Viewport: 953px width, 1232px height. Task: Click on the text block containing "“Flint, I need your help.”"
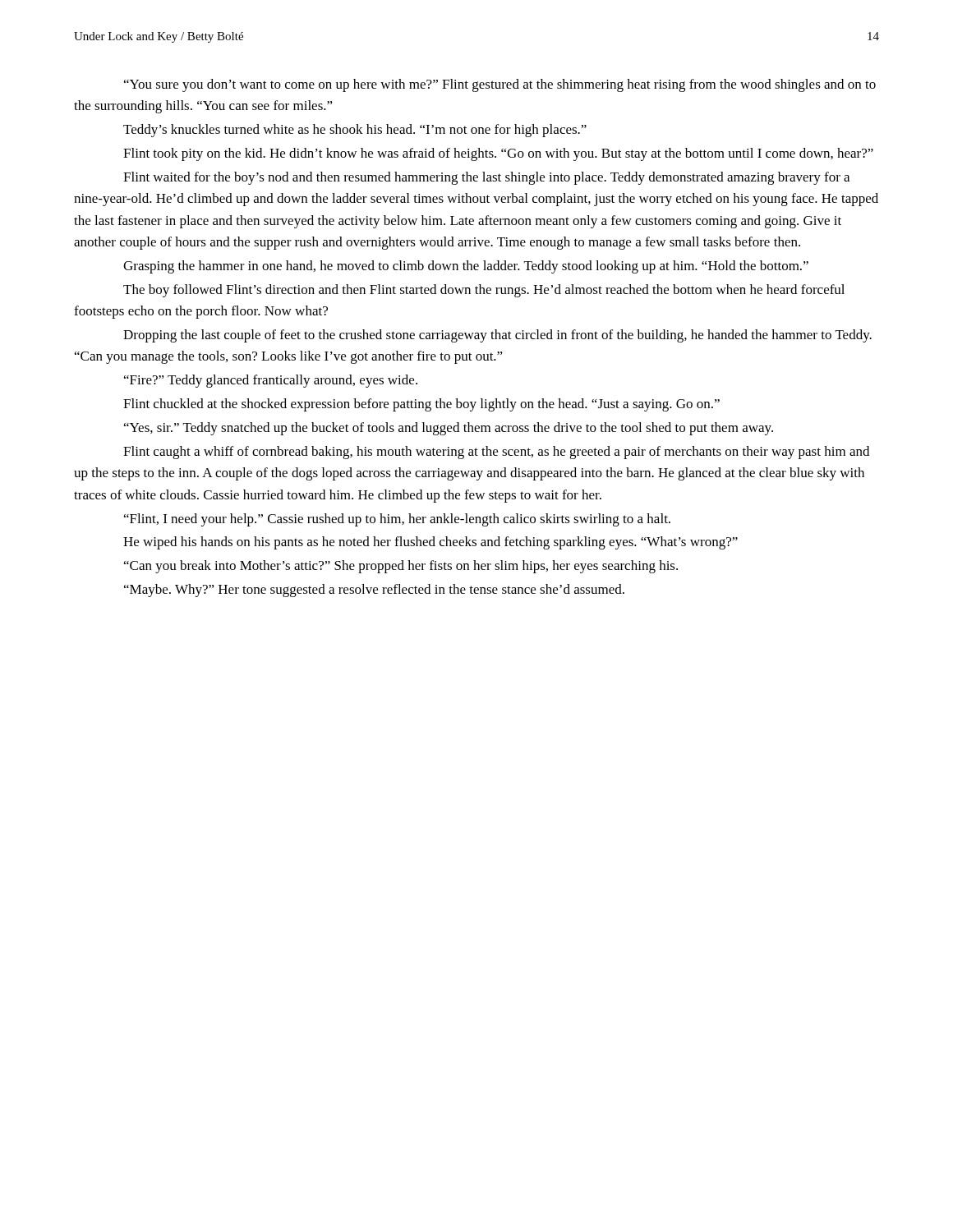(x=397, y=518)
